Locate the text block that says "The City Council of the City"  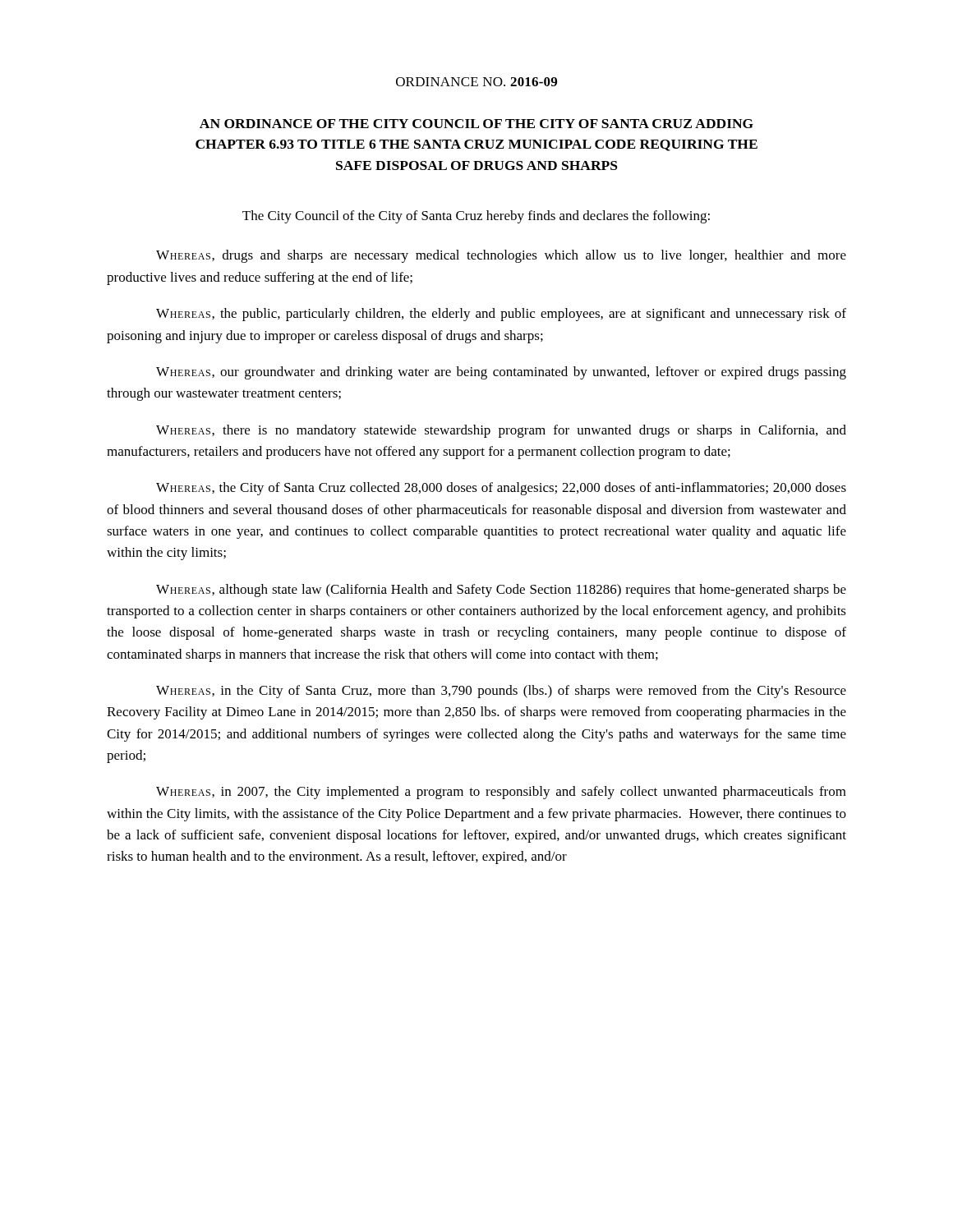tap(476, 216)
